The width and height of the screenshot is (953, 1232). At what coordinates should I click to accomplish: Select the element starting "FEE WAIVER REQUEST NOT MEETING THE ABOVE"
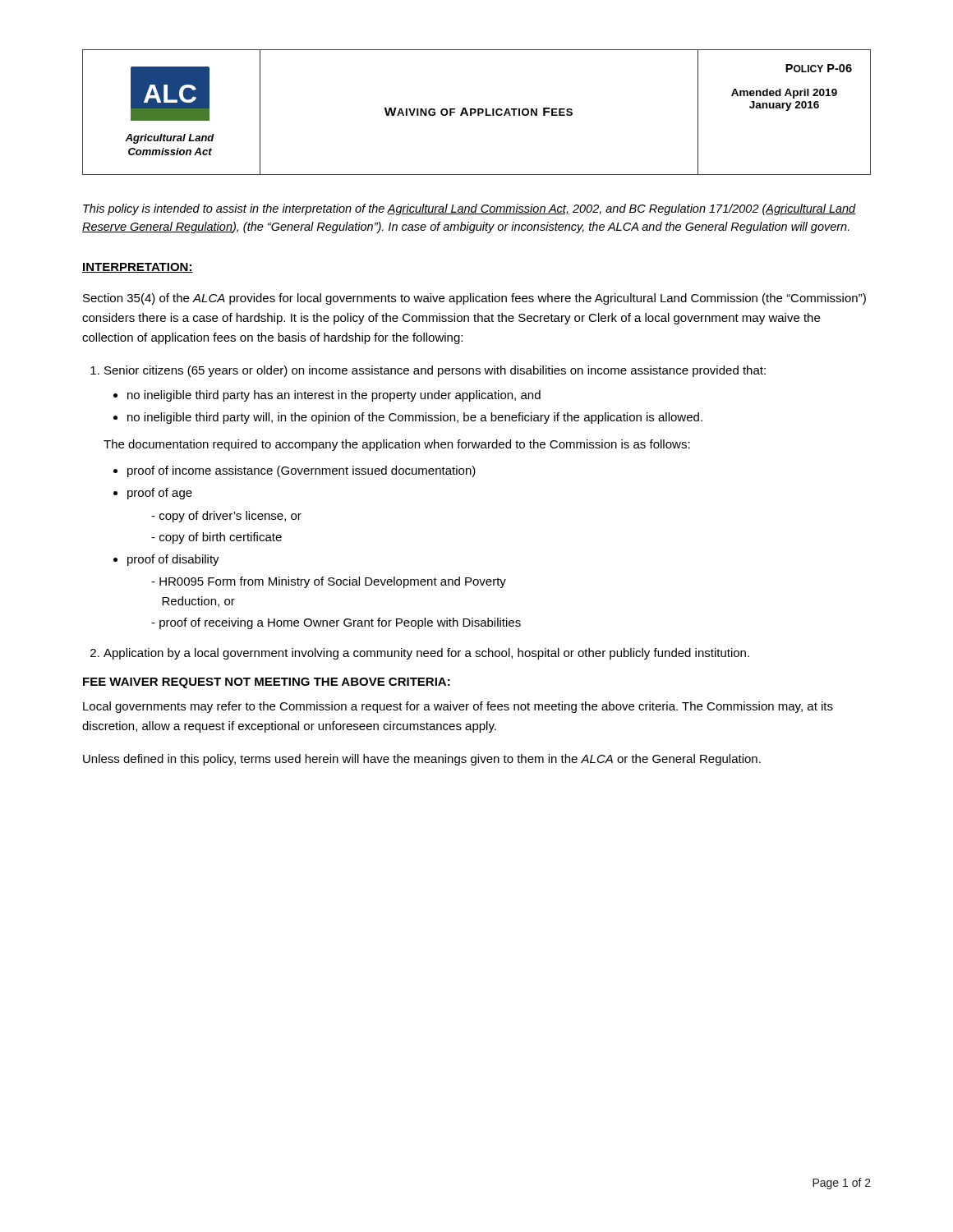tap(266, 681)
